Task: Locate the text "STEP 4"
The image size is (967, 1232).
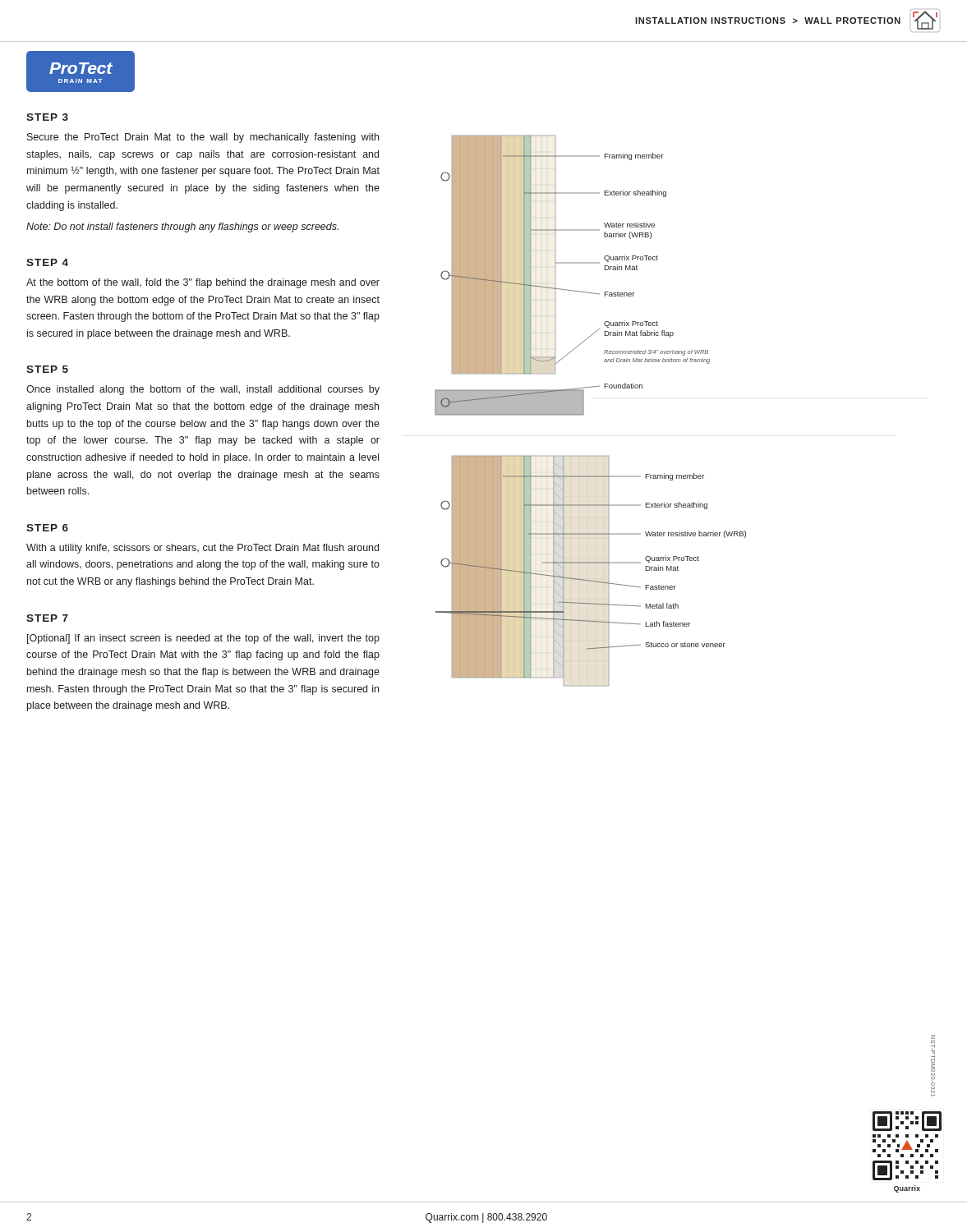Action: (x=48, y=262)
